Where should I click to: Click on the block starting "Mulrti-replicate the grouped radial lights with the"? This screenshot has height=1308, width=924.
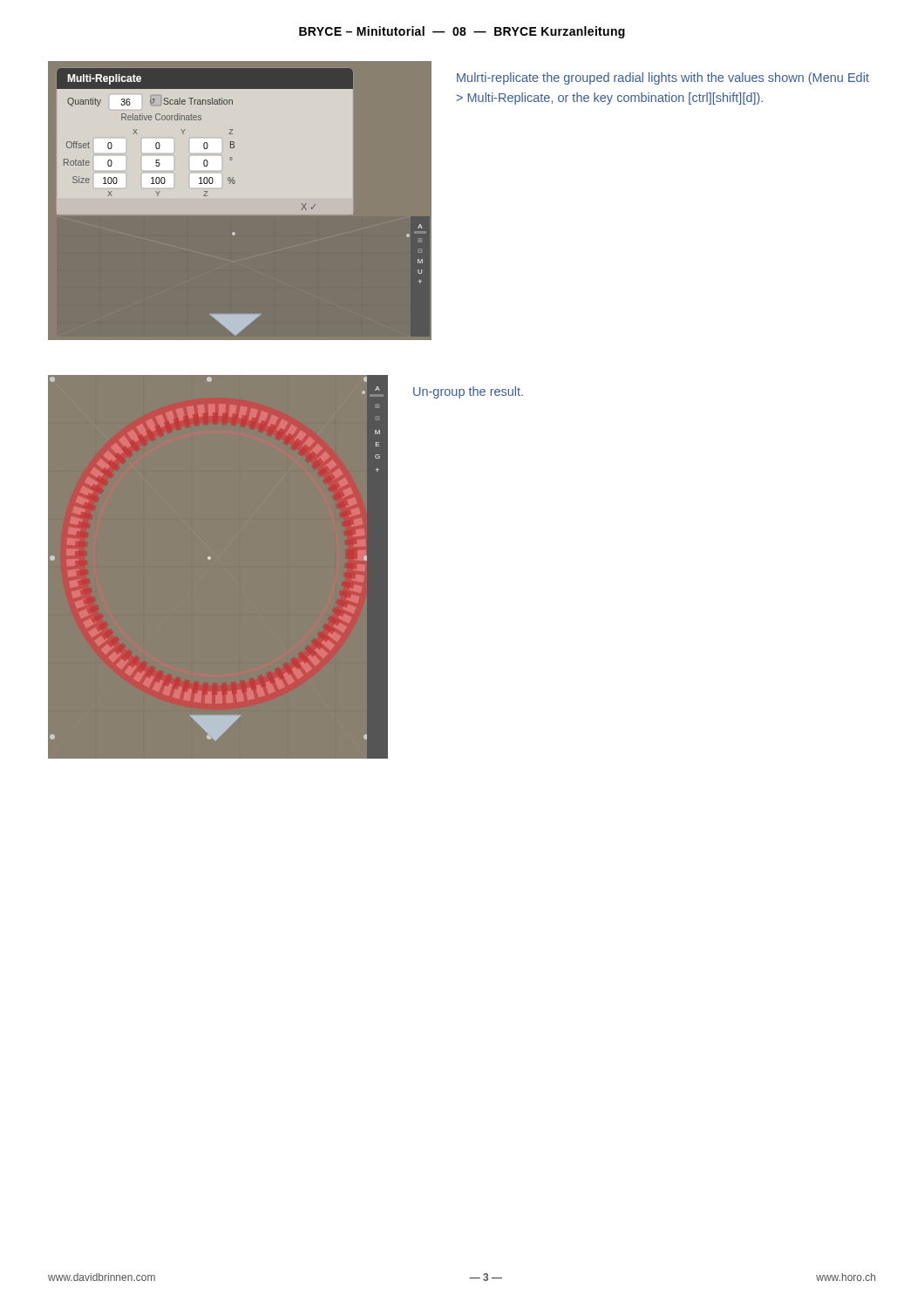click(x=662, y=88)
